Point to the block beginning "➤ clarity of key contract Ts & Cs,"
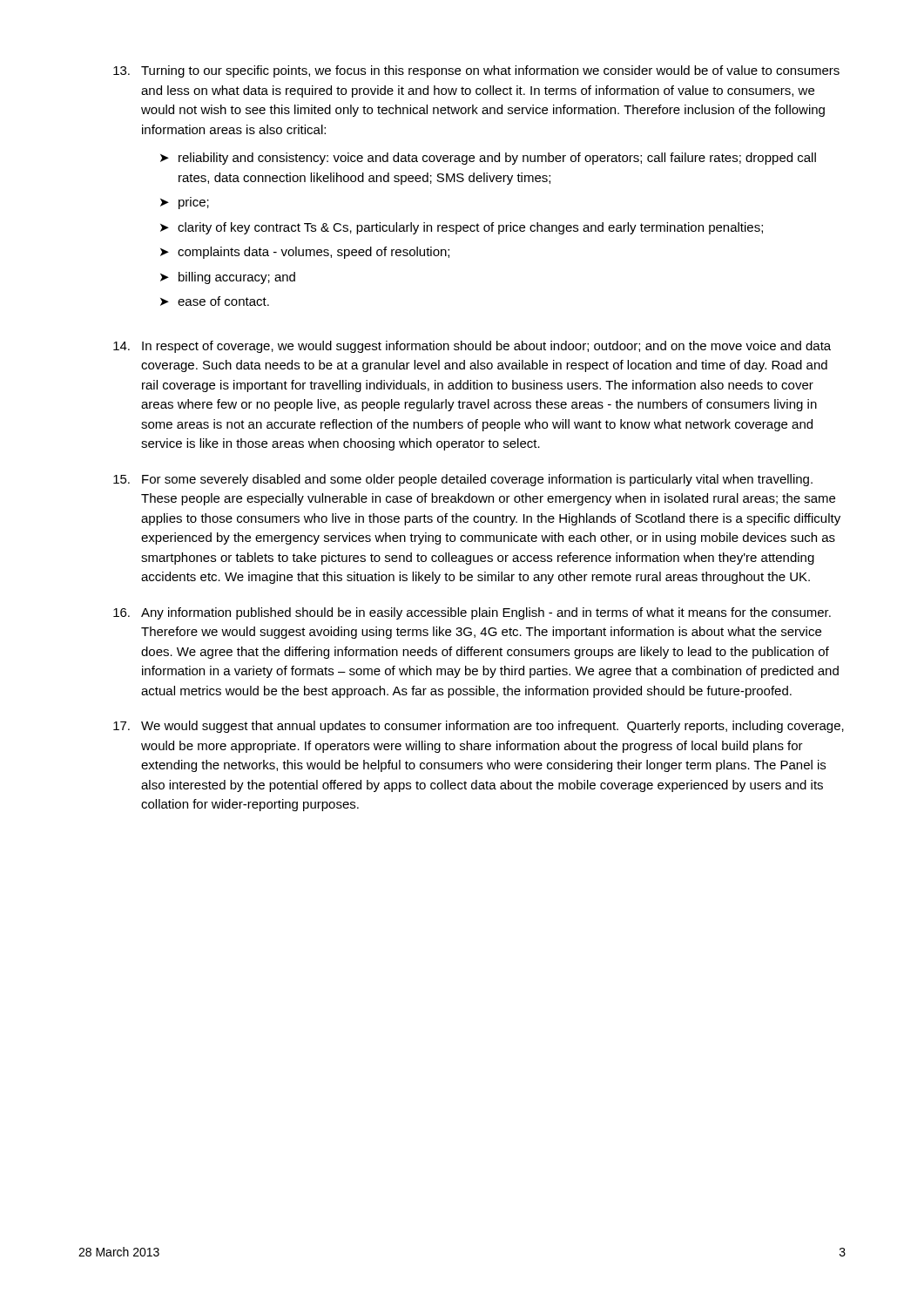The width and height of the screenshot is (924, 1307). (502, 227)
